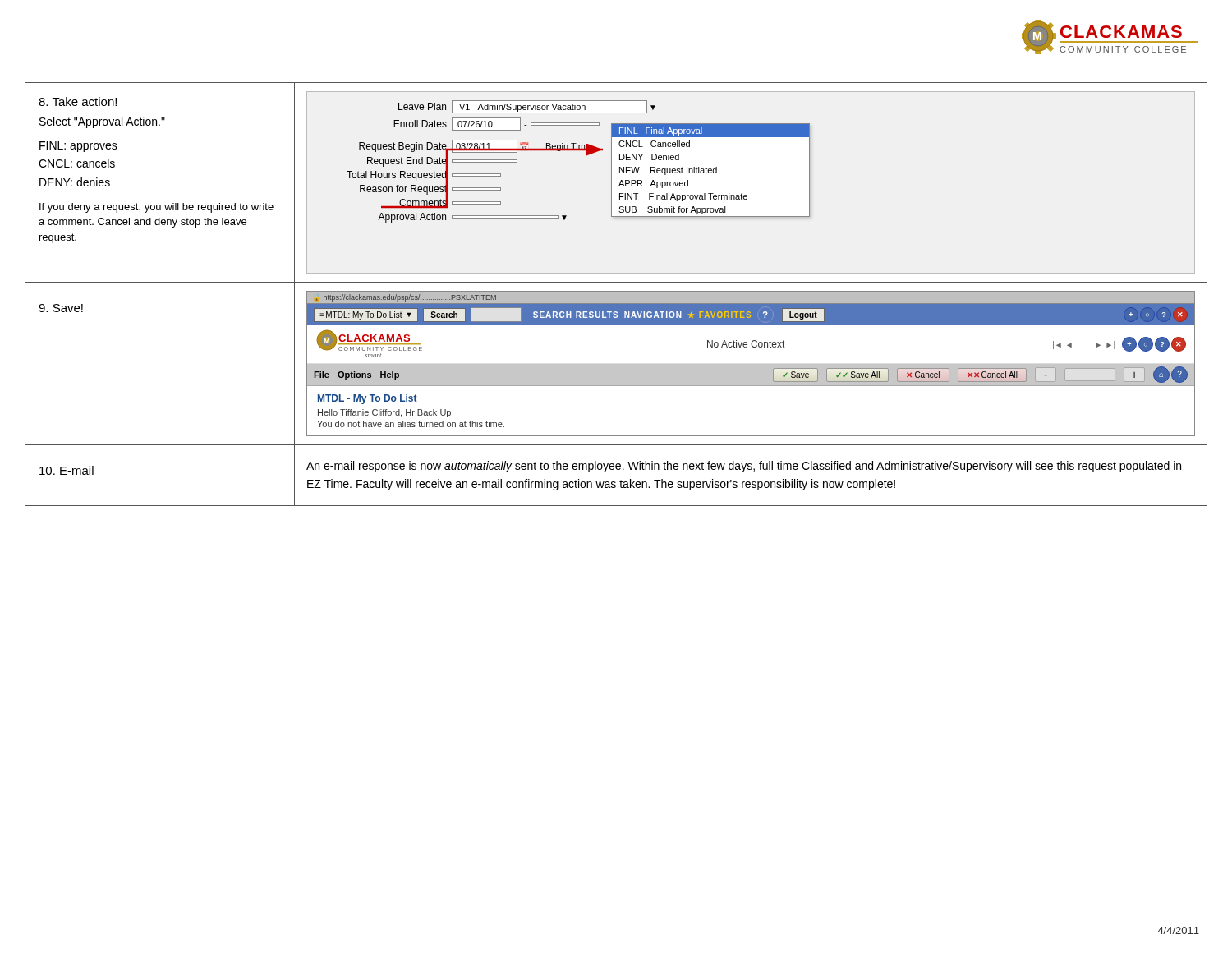Viewport: 1232px width, 953px height.
Task: Point to the element starting "An e-mail response is now automatically"
Action: coord(751,475)
